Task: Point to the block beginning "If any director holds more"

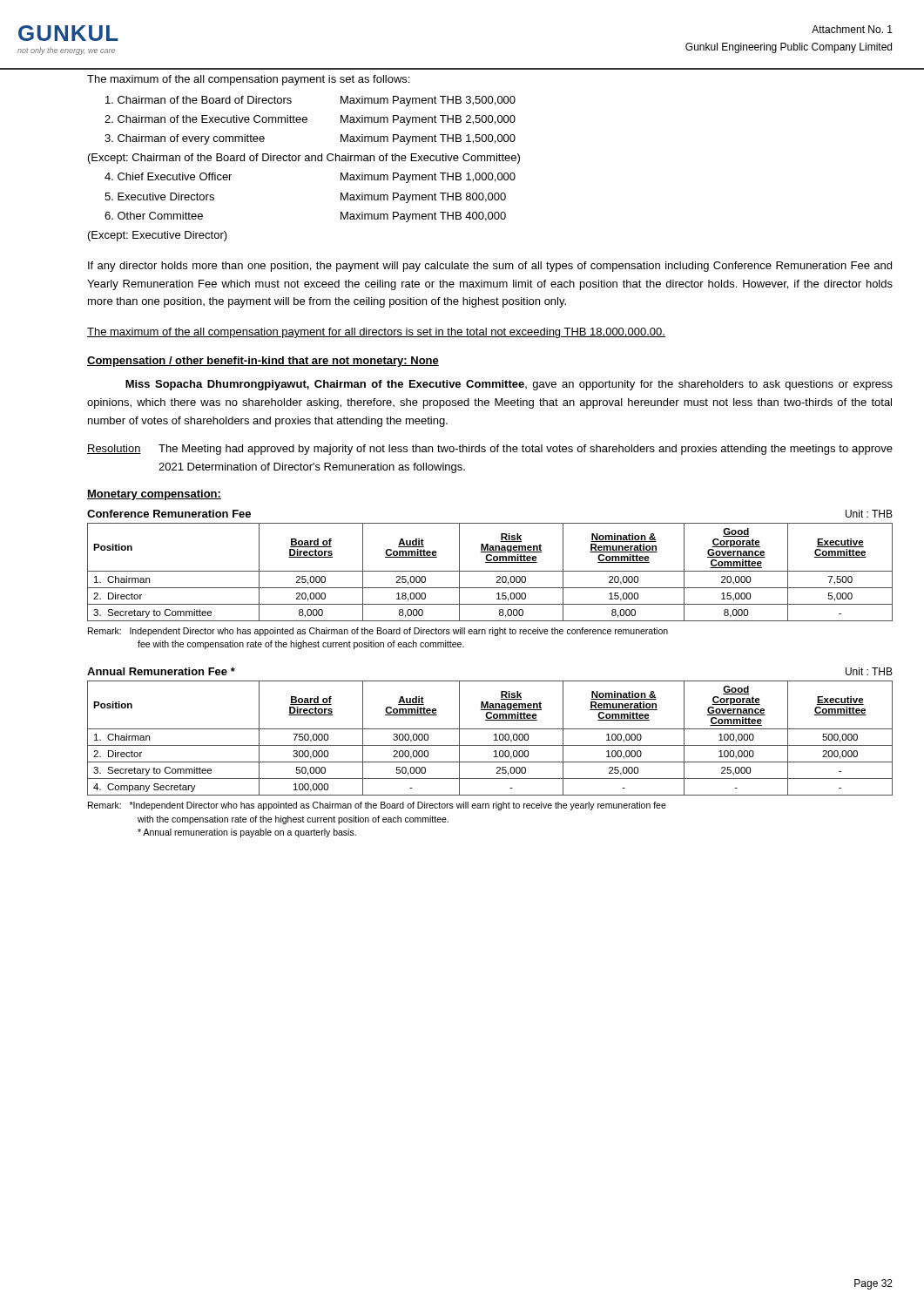Action: [490, 283]
